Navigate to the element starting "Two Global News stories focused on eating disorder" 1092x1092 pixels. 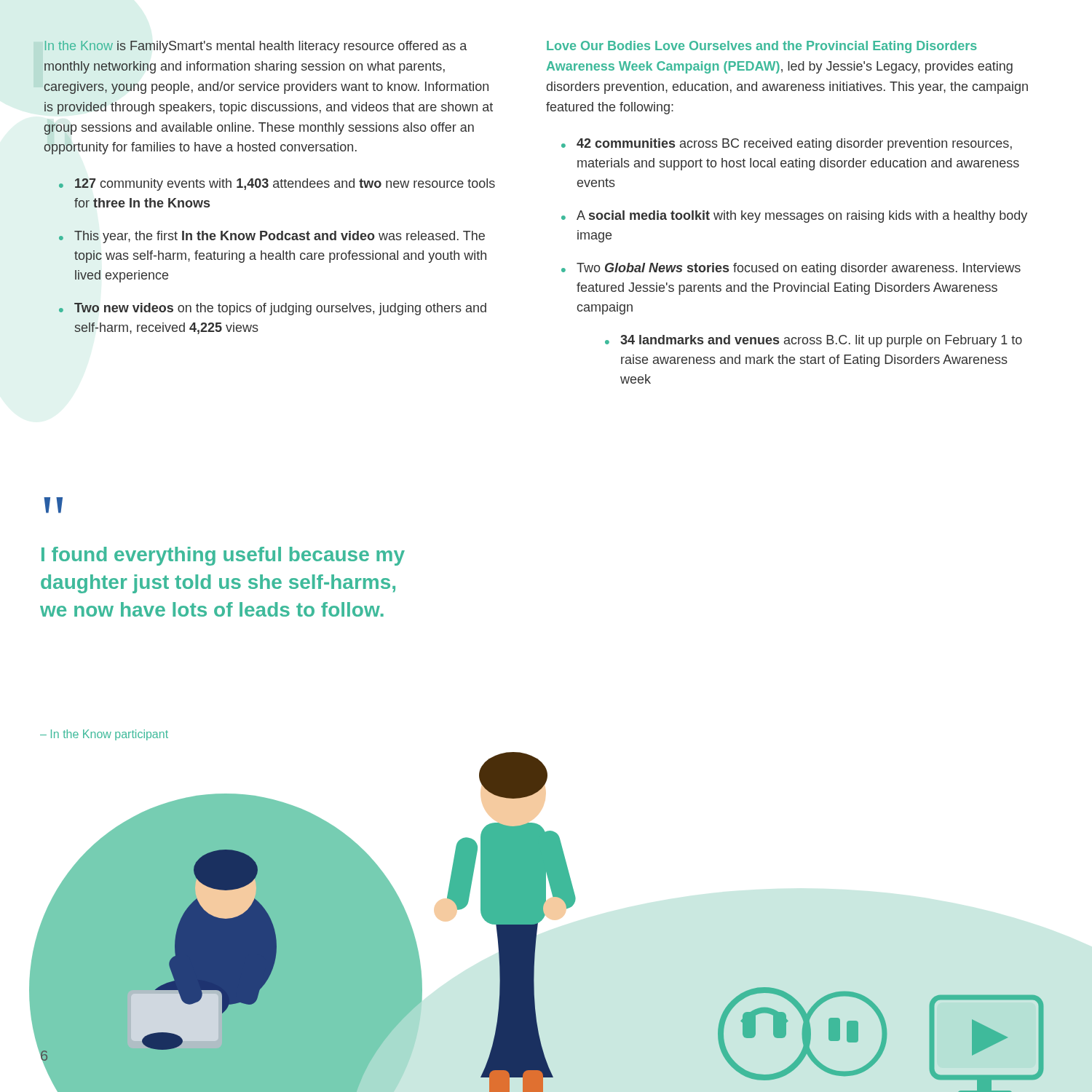(x=799, y=287)
